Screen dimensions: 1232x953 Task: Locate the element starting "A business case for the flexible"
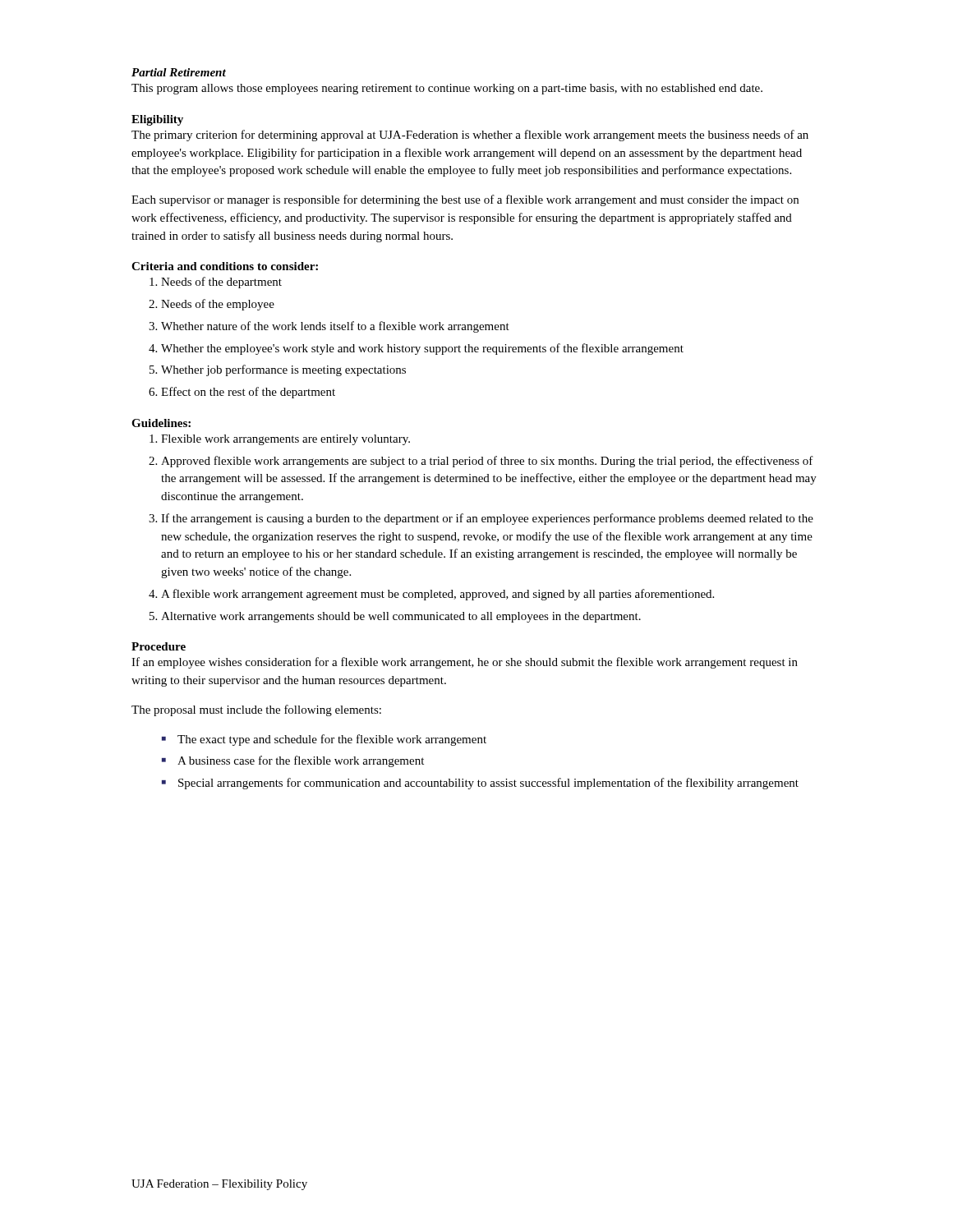pyautogui.click(x=301, y=761)
